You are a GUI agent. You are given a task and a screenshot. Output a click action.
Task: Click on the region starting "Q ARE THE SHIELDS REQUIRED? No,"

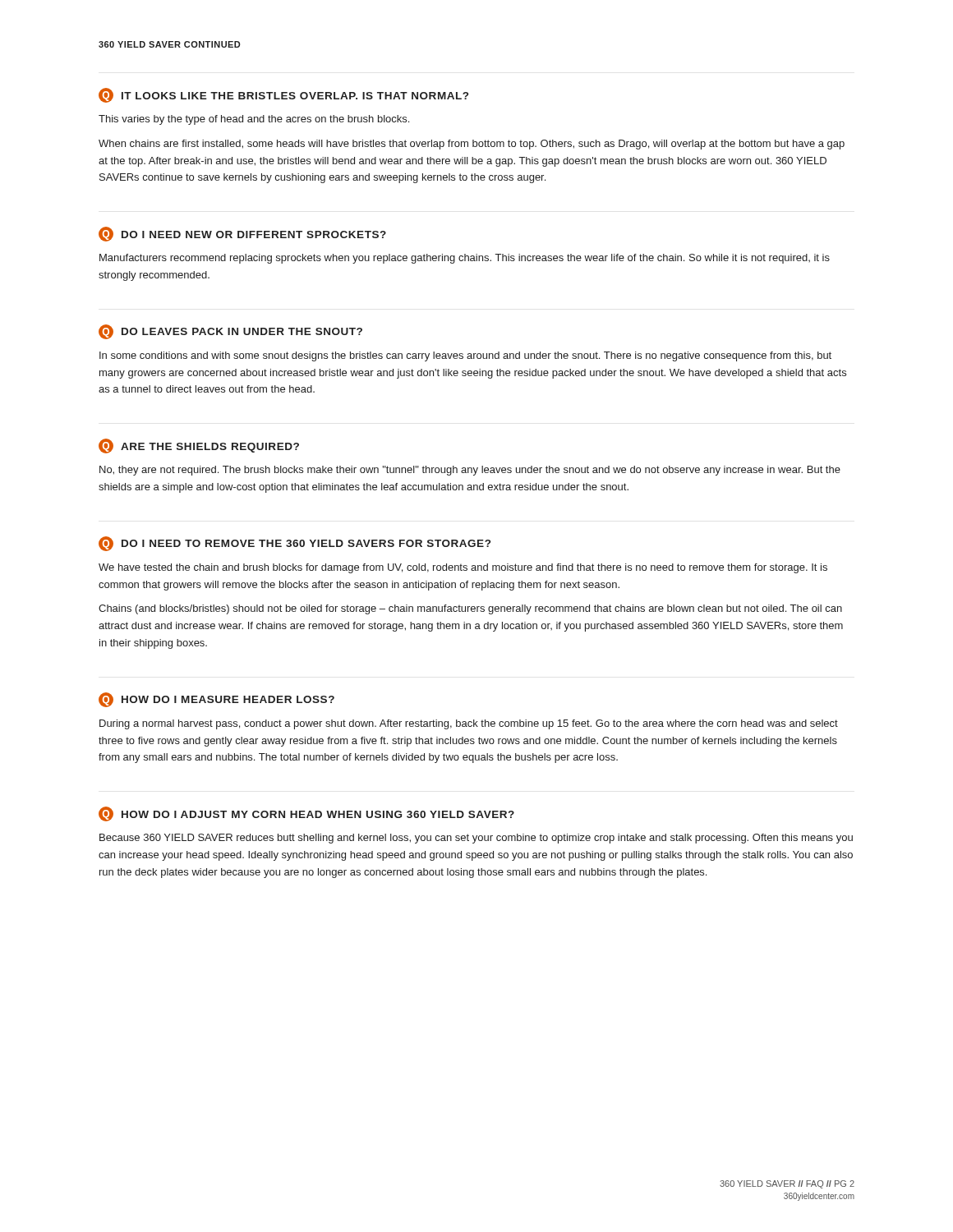pos(476,459)
